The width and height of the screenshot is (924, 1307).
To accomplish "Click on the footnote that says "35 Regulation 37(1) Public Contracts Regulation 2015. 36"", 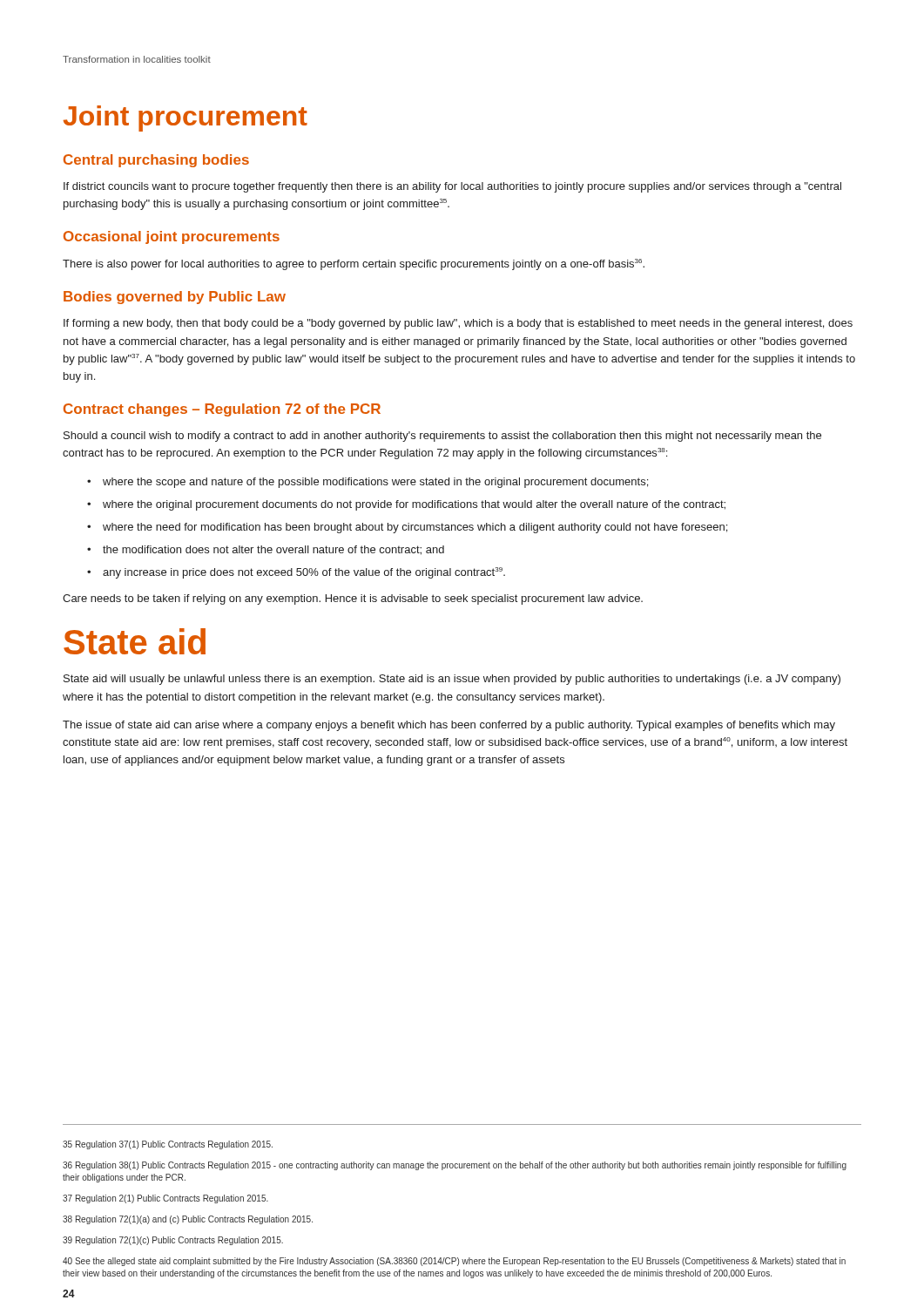I will (168, 1145).
